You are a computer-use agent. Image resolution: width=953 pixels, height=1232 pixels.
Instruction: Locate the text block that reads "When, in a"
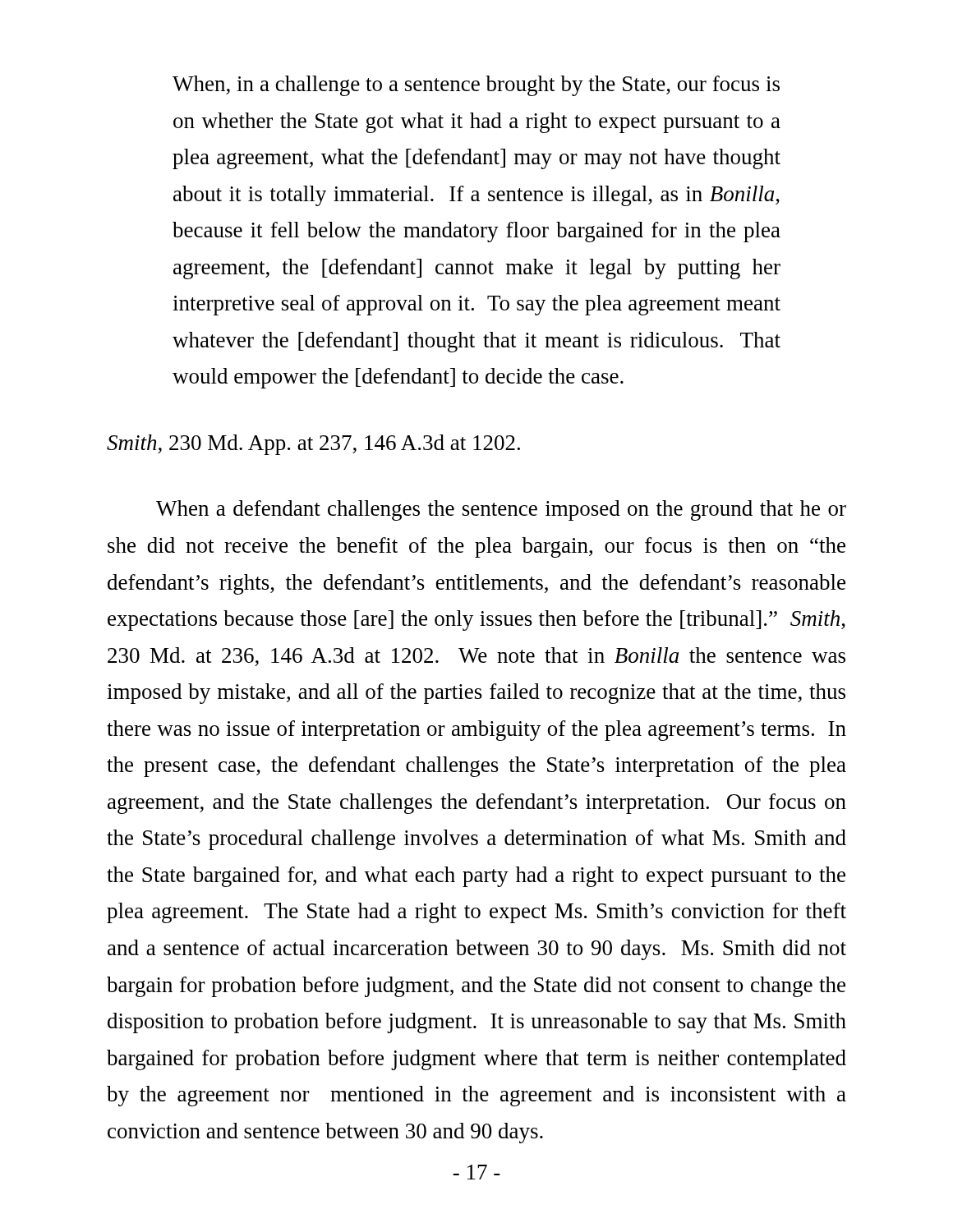pos(476,230)
